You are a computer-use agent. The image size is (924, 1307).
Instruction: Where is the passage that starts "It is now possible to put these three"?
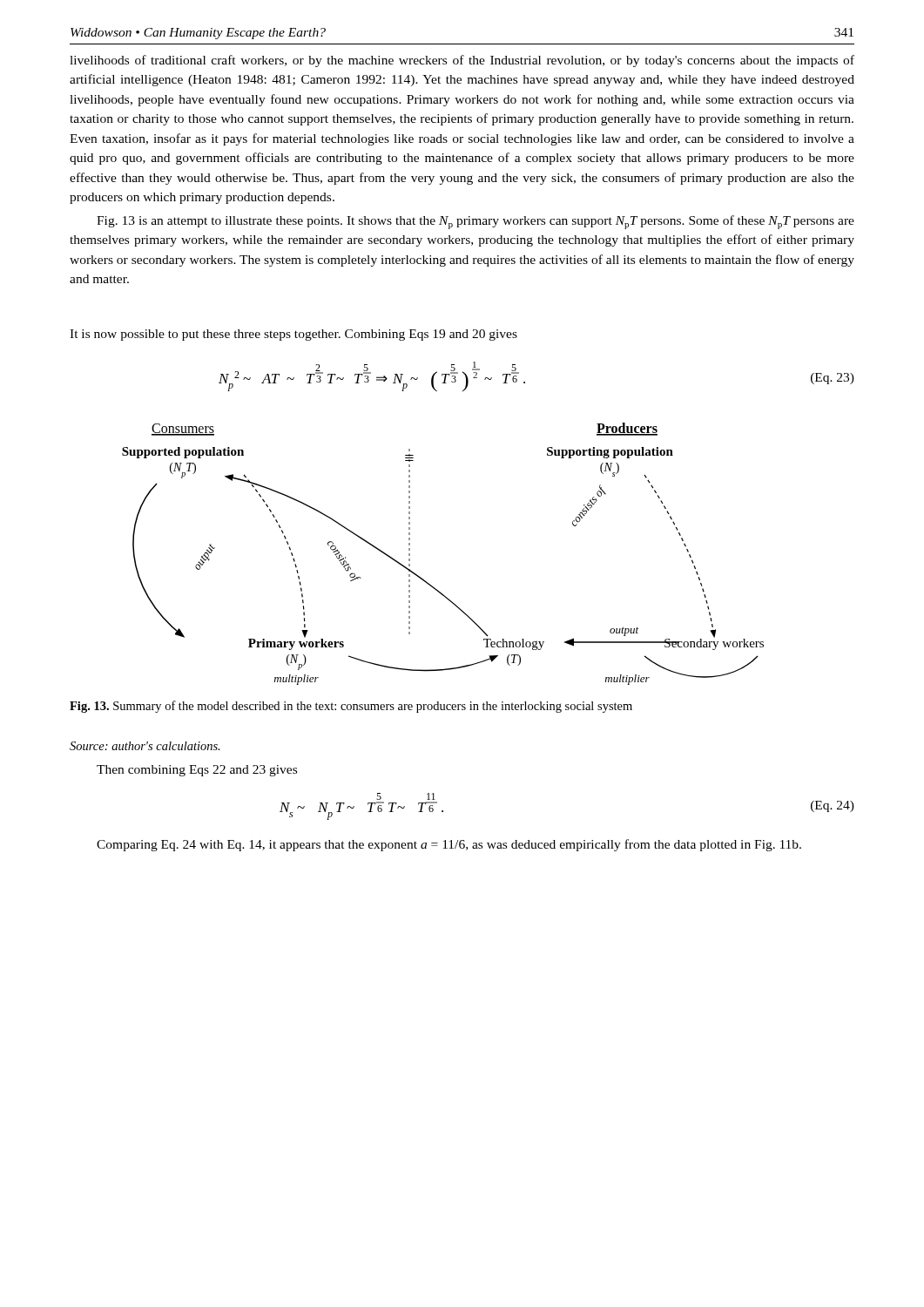tap(294, 333)
